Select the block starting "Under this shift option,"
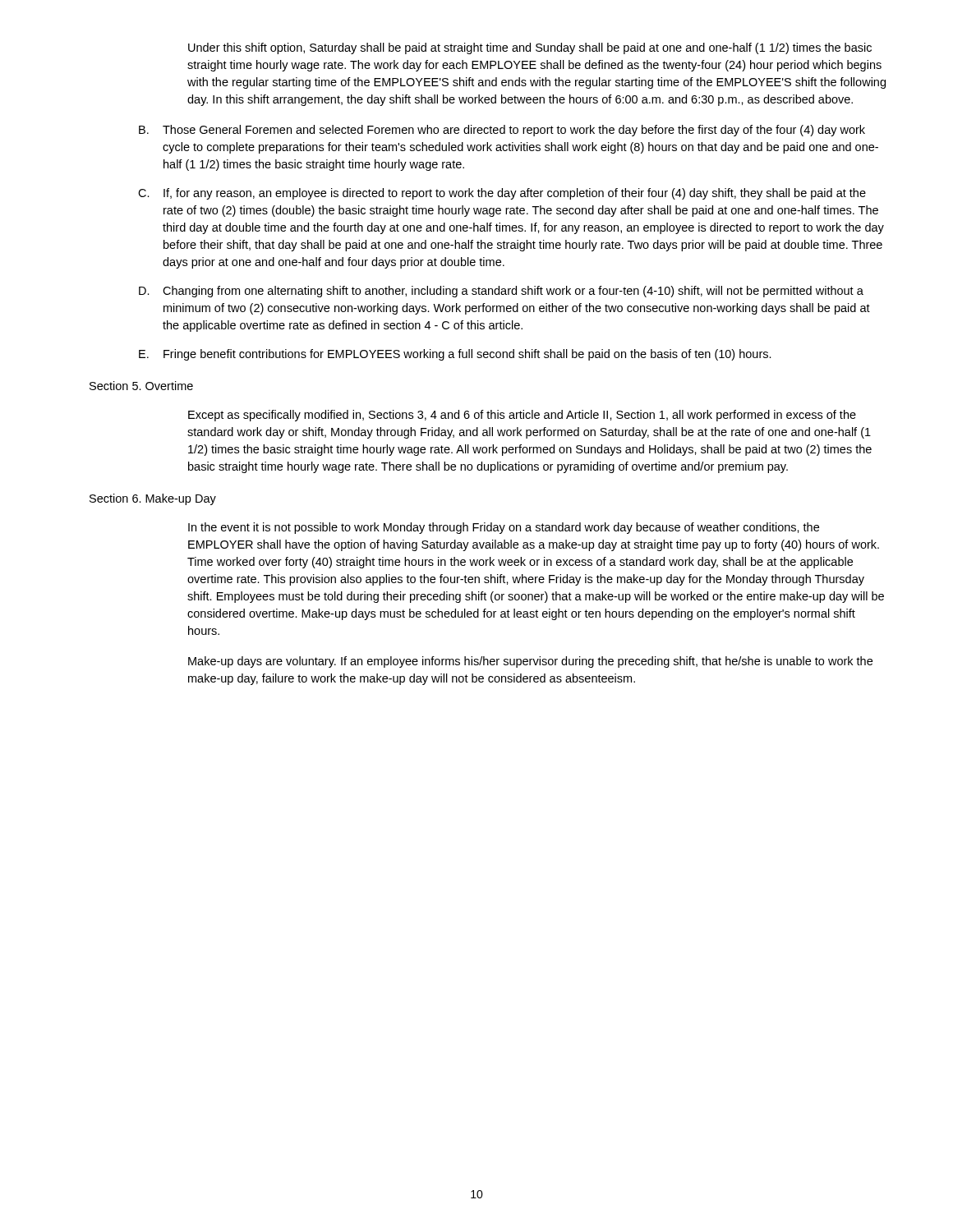 click(537, 73)
